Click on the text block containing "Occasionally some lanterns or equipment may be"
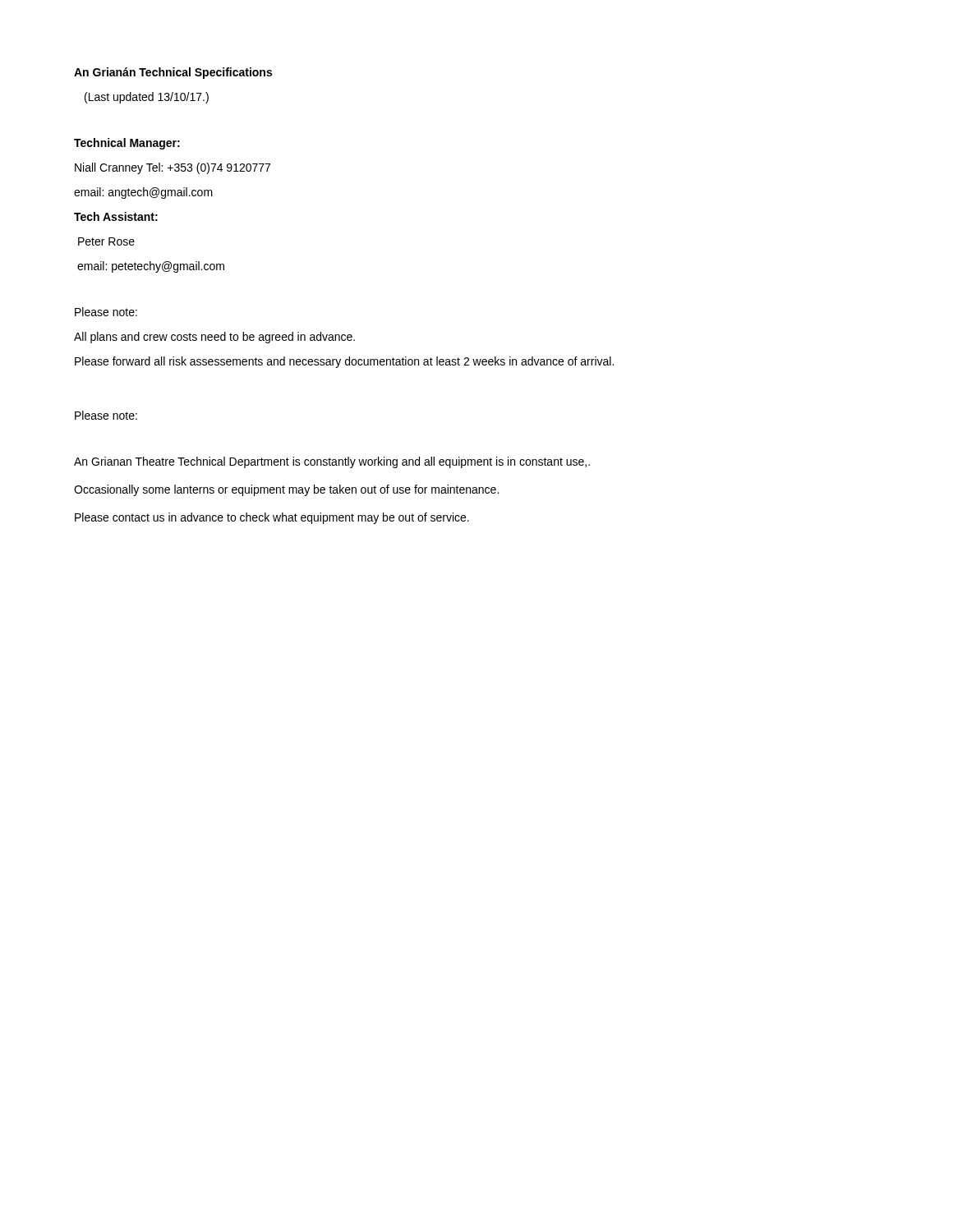The image size is (953, 1232). click(x=287, y=490)
